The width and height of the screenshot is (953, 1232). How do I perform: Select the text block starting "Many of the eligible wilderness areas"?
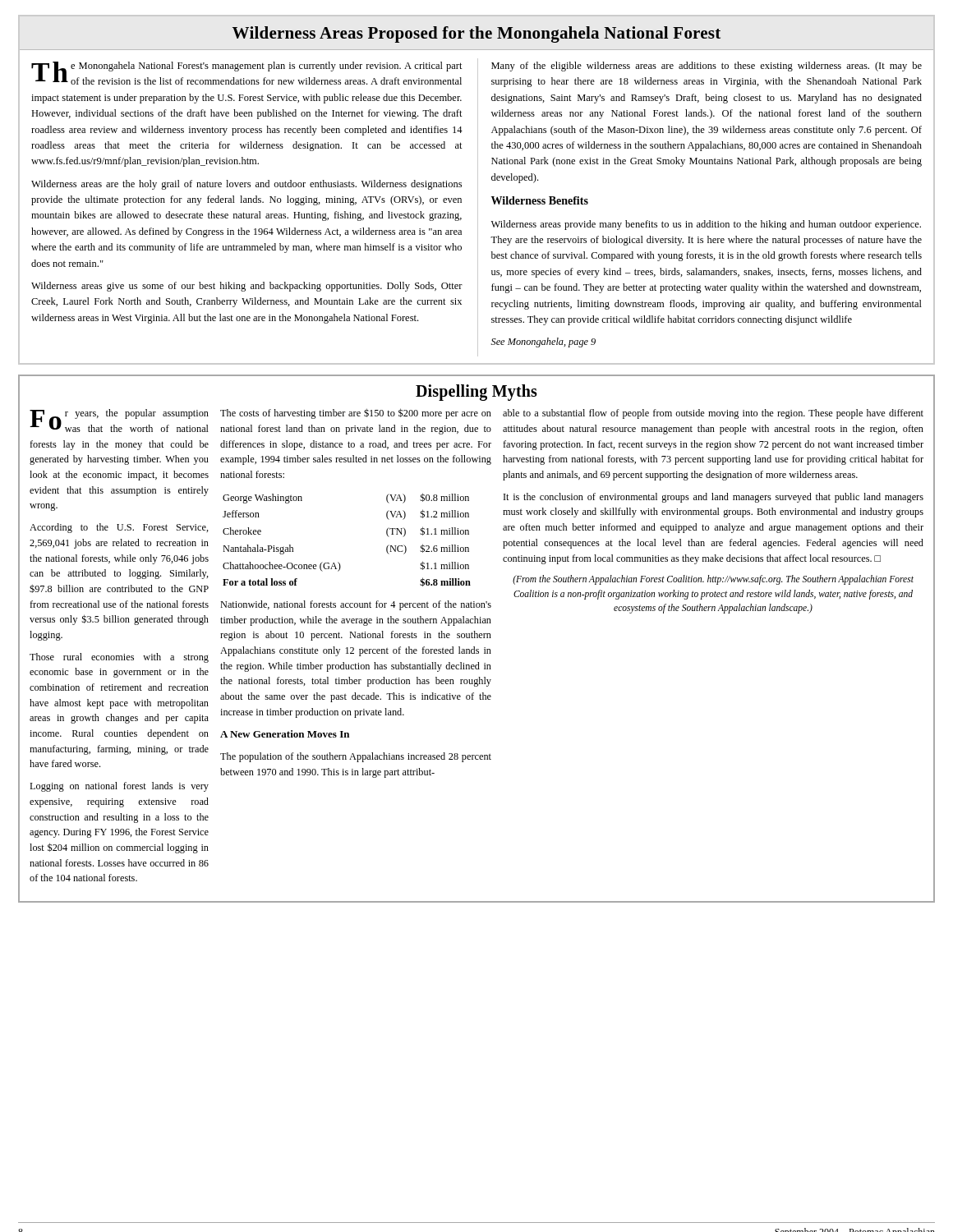[x=706, y=121]
